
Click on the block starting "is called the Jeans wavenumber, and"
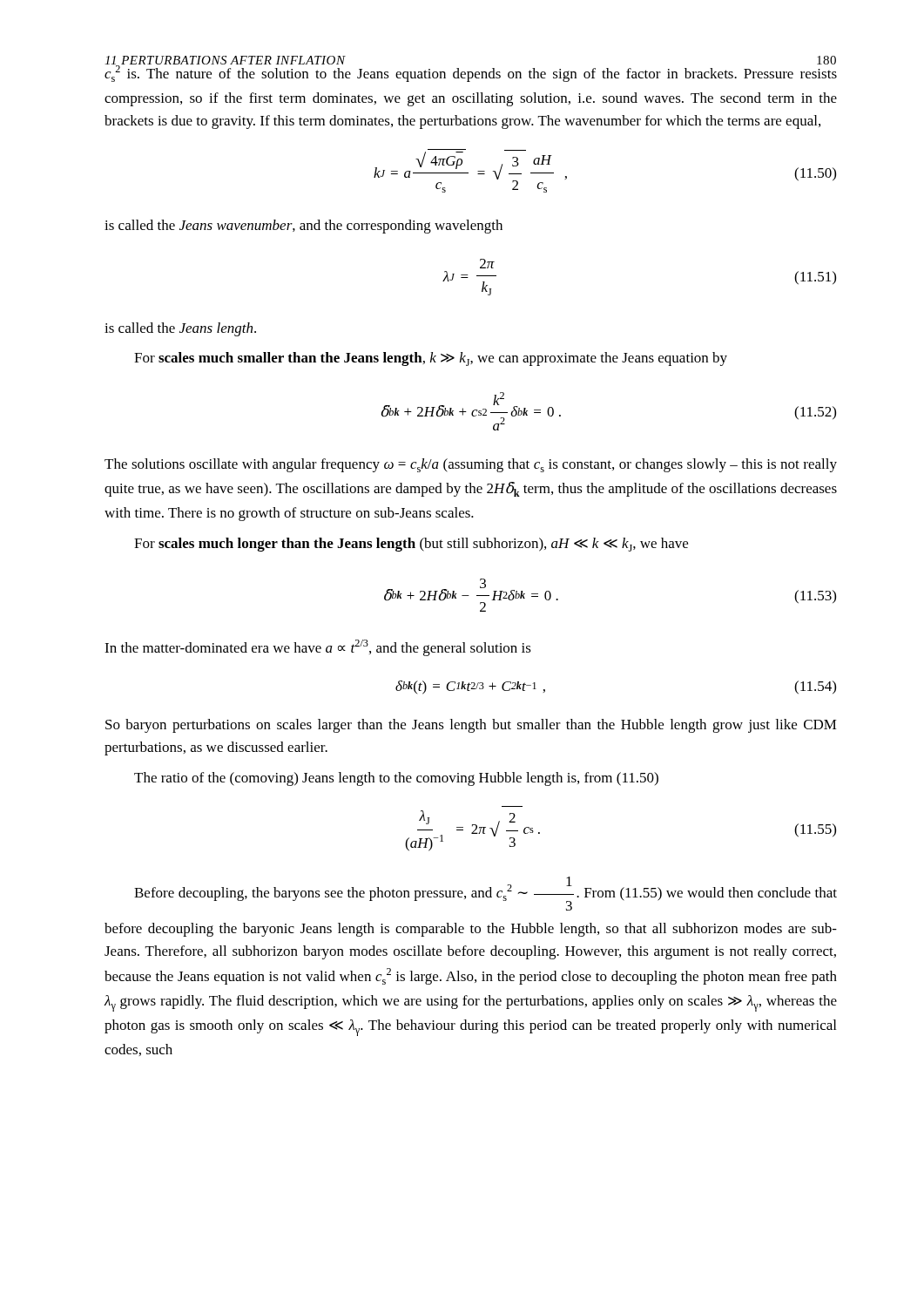304,225
